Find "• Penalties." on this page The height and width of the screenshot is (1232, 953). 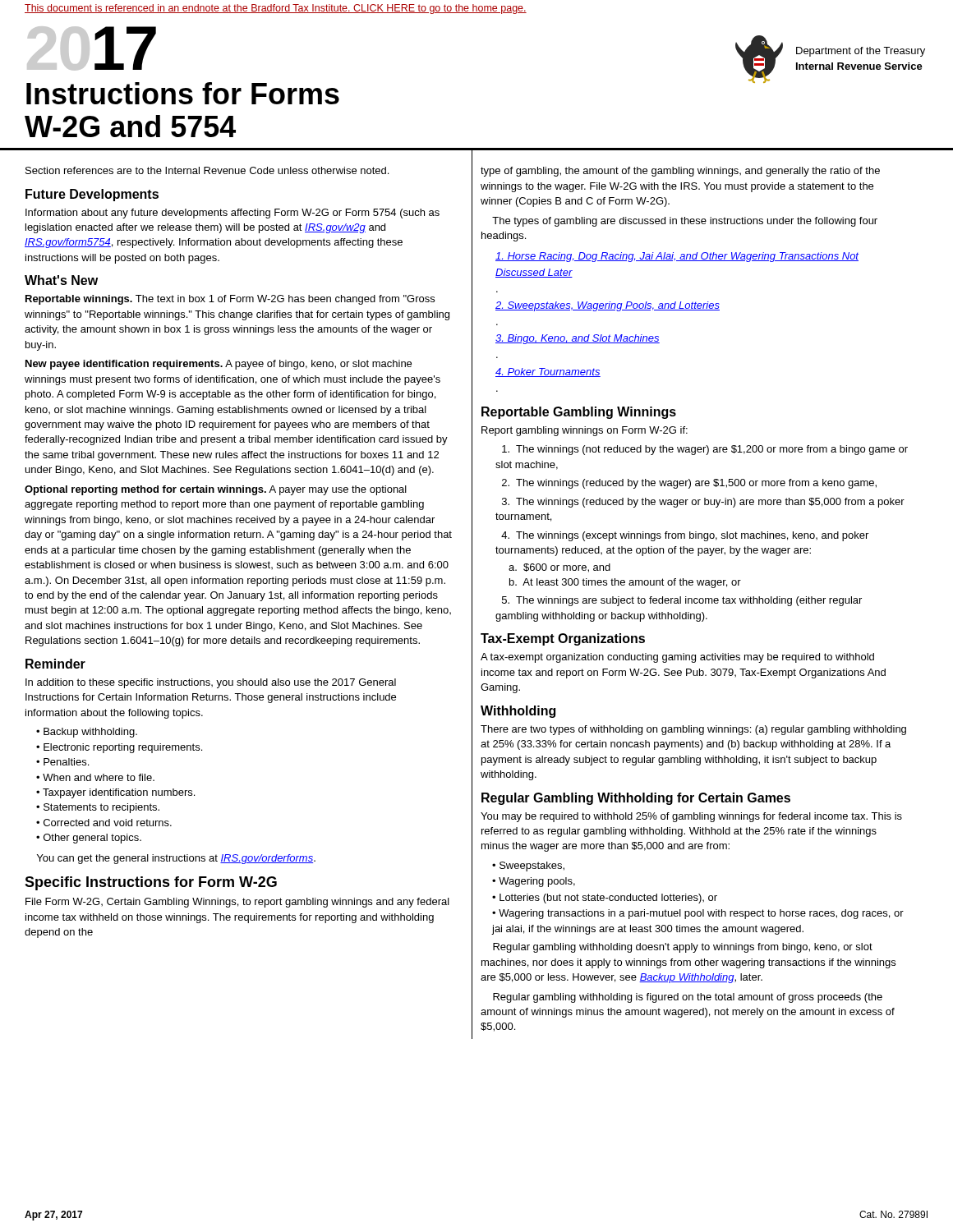pyautogui.click(x=62, y=762)
